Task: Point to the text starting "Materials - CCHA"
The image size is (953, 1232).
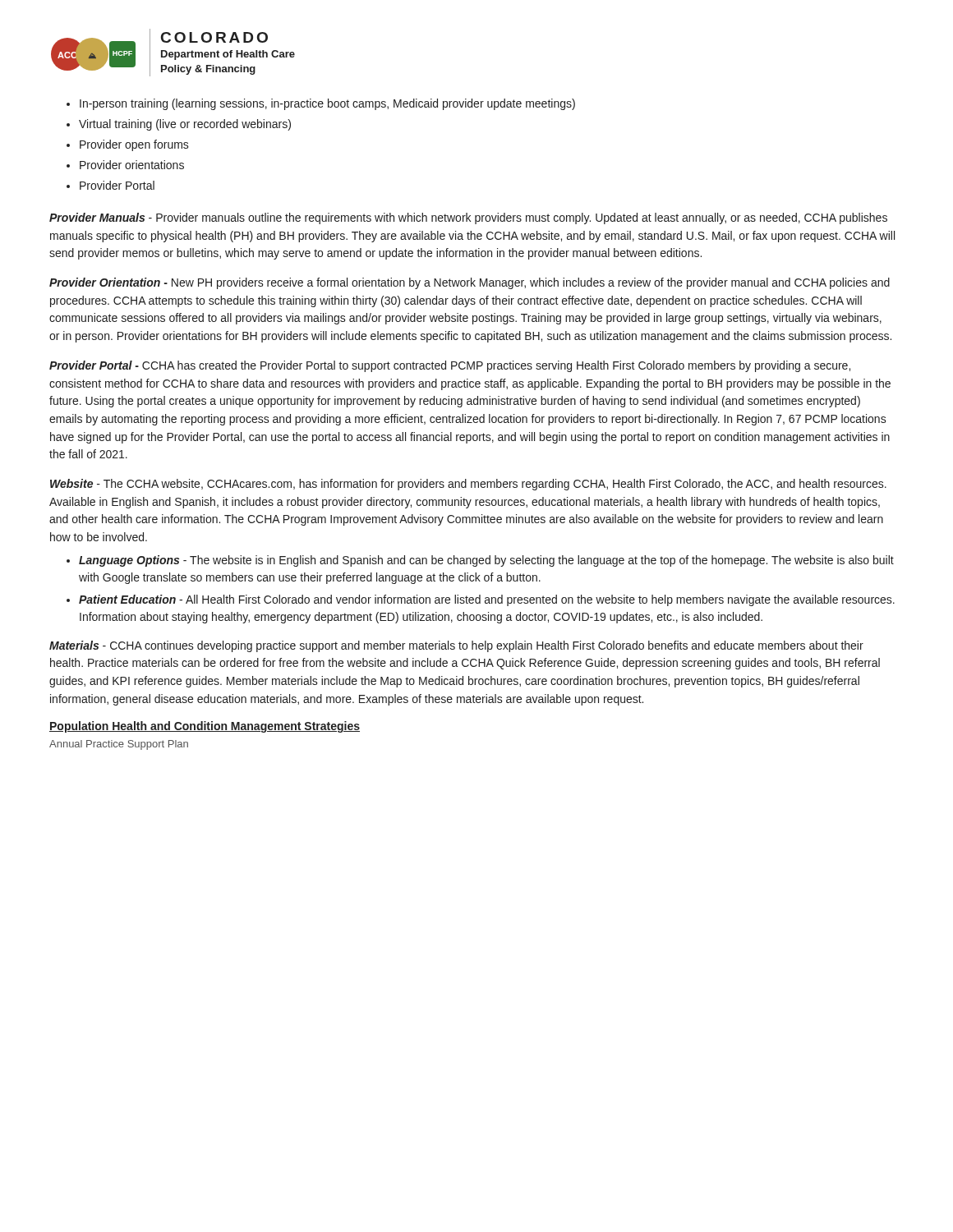Action: (x=465, y=672)
